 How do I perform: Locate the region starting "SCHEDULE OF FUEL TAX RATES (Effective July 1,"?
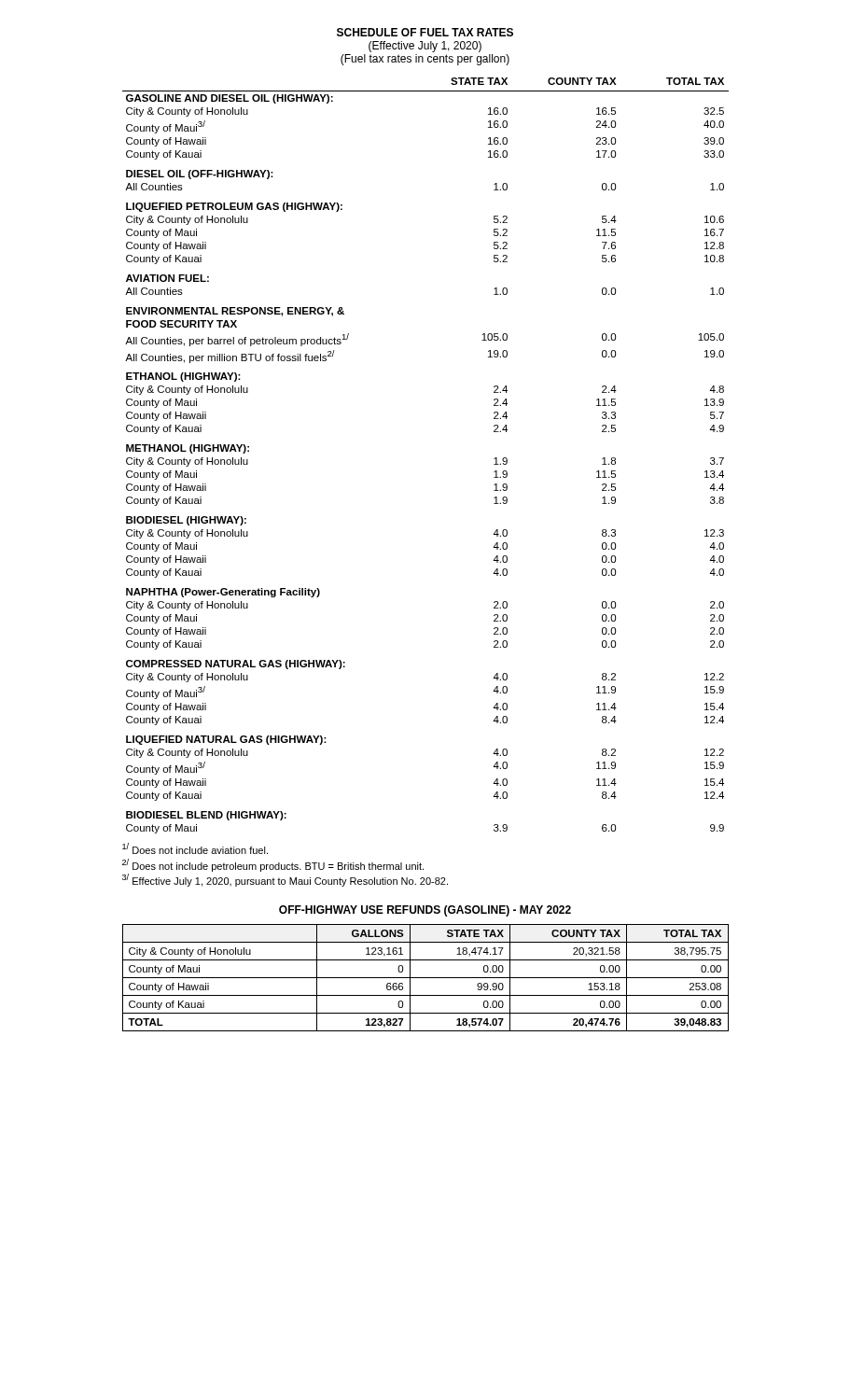coord(425,46)
